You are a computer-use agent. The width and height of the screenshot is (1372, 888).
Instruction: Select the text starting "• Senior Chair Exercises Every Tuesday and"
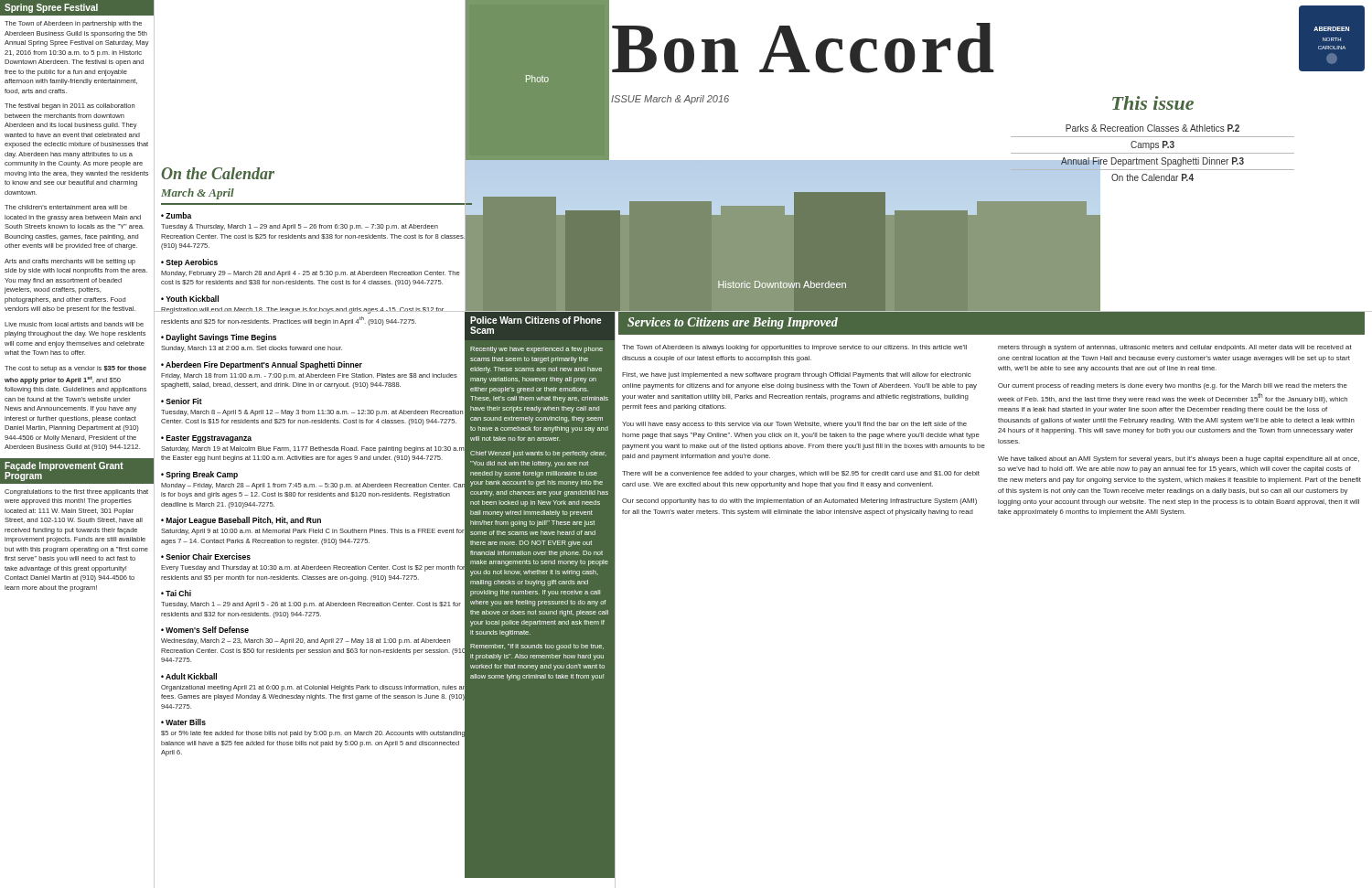pyautogui.click(x=316, y=567)
